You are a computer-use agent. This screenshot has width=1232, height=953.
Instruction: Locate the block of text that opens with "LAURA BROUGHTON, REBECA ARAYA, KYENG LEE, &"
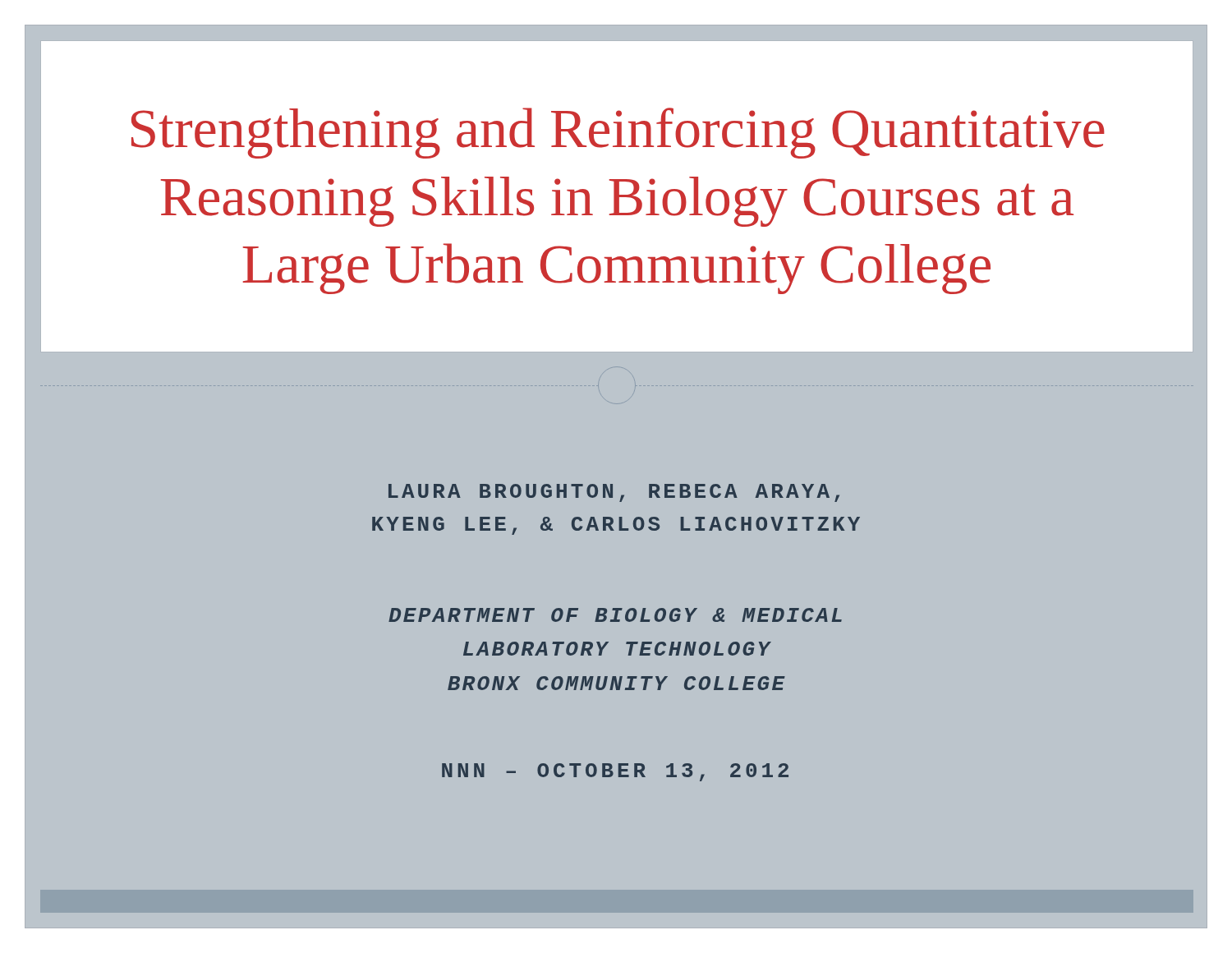pos(617,509)
